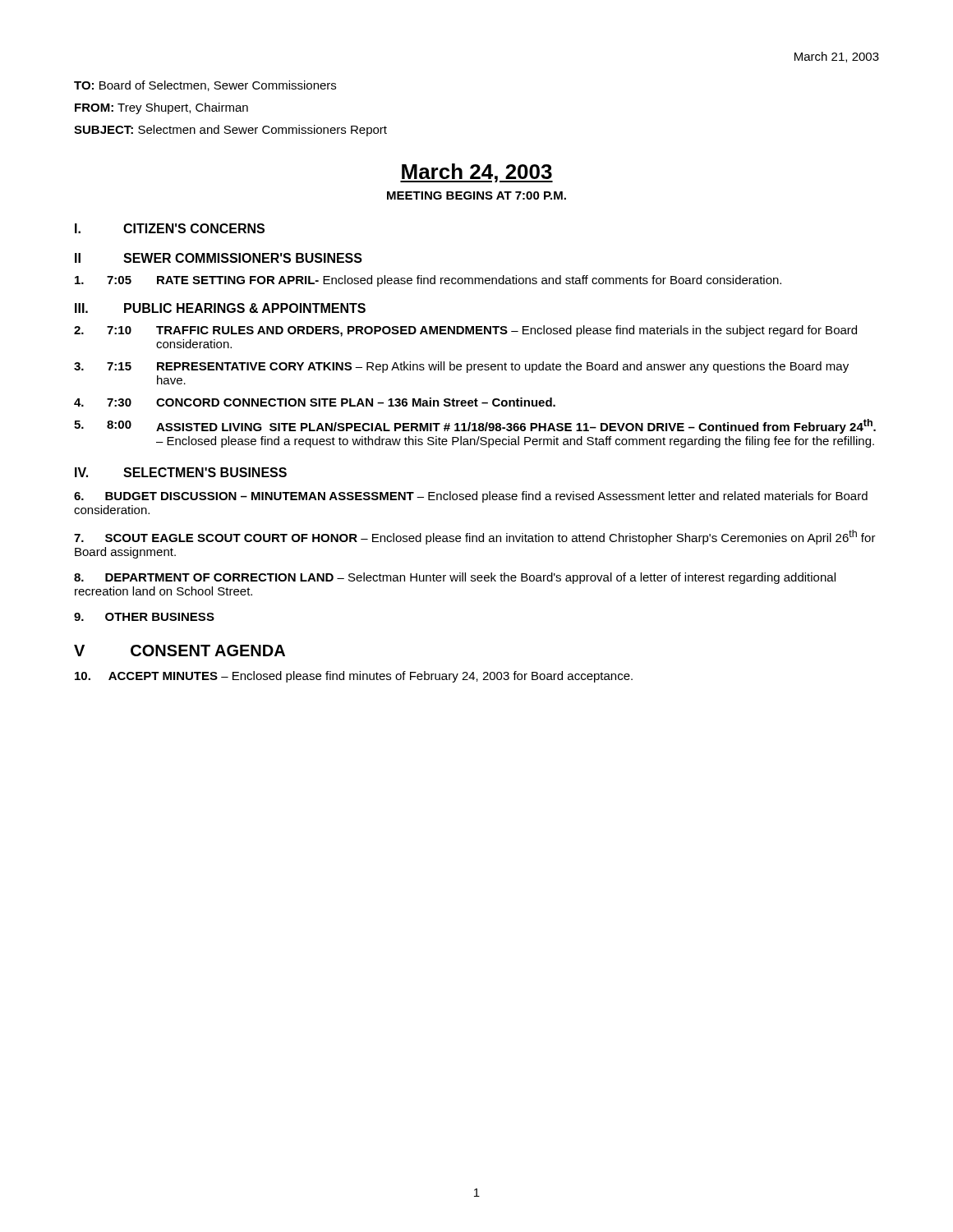This screenshot has width=953, height=1232.
Task: Locate the text "SUBJECT: Selectmen and Sewer Commissioners Report"
Action: pyautogui.click(x=230, y=129)
